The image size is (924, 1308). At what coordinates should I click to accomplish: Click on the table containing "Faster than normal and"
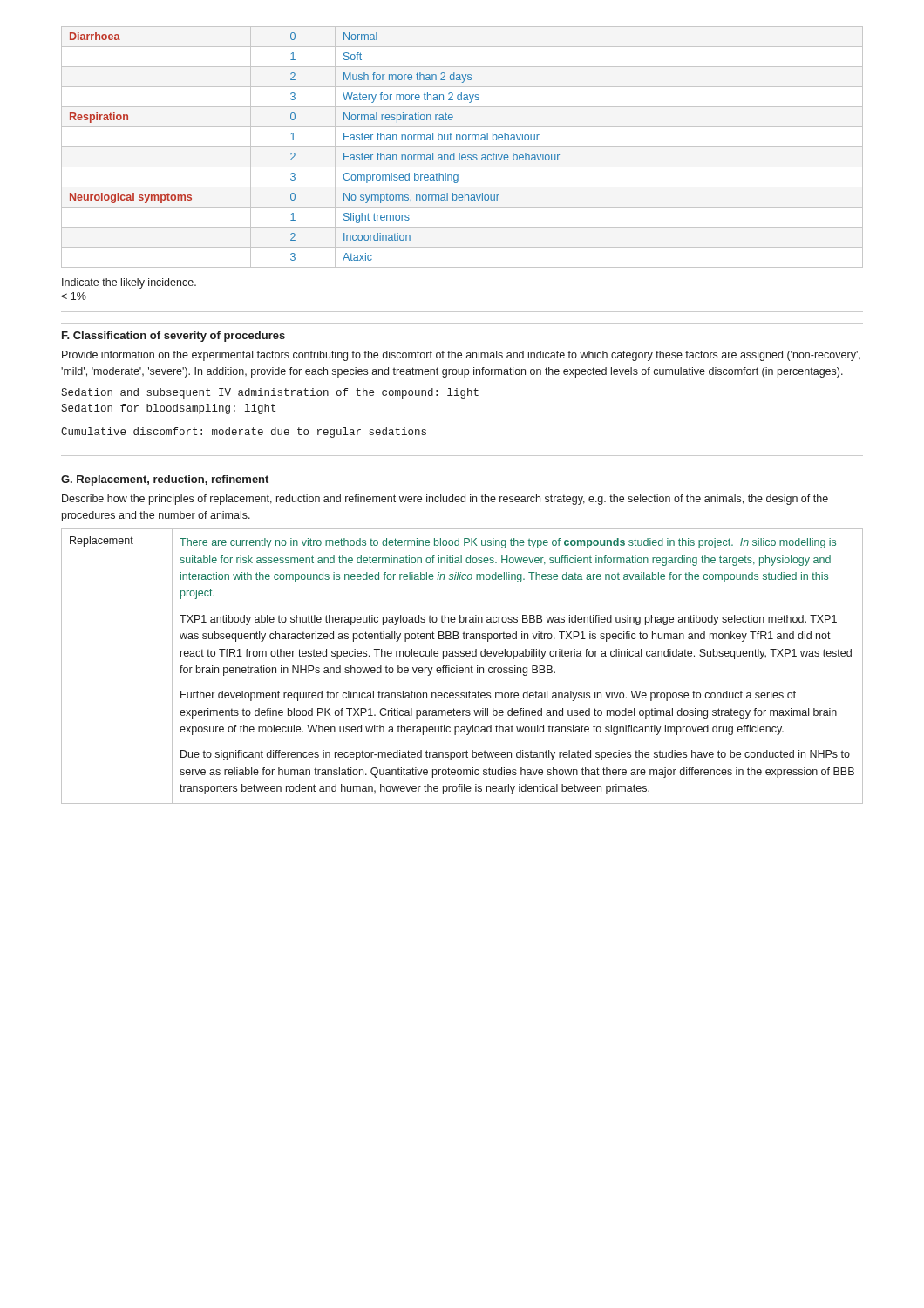pyautogui.click(x=462, y=147)
